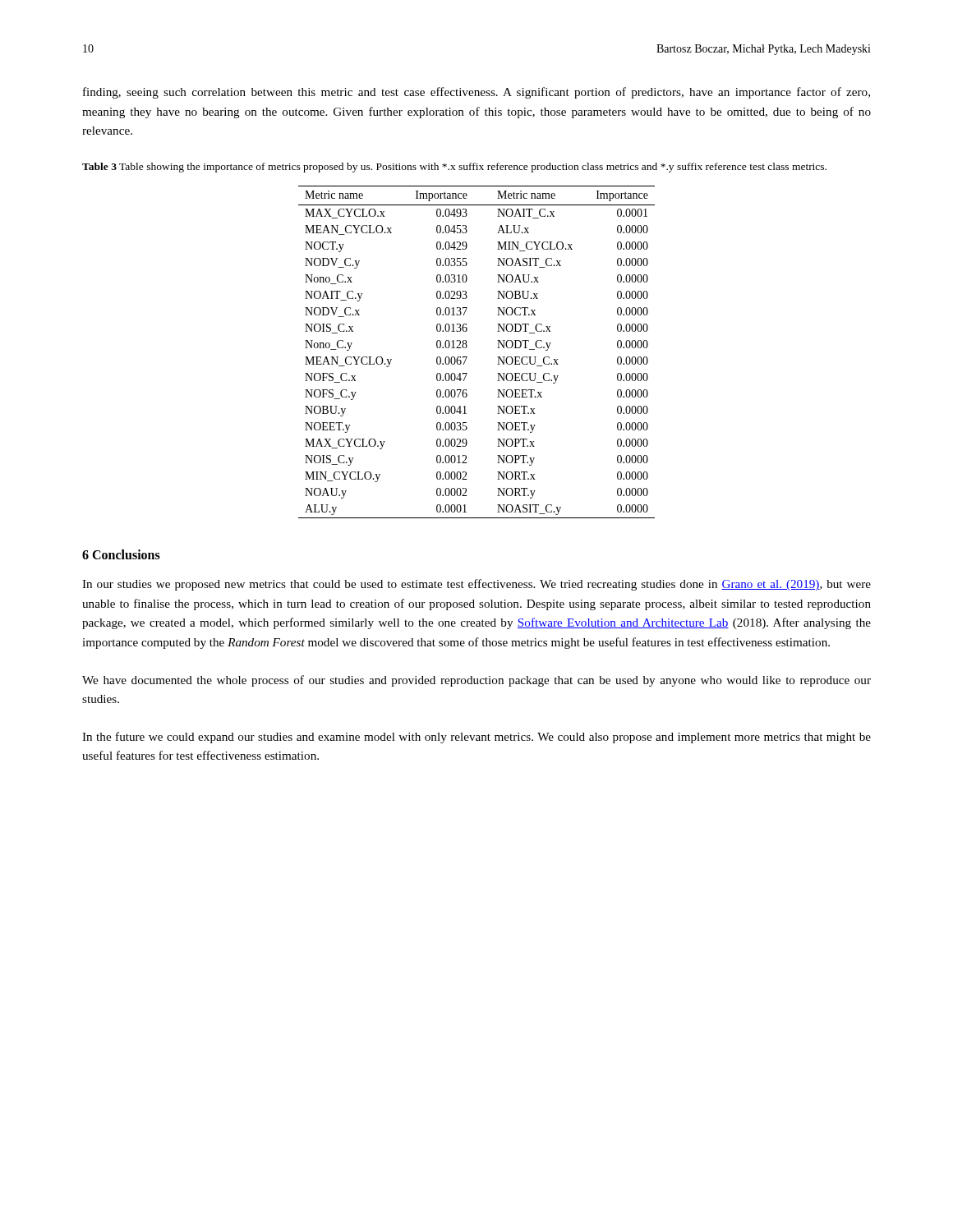Find the block on this page that starts "In our studies"
Image resolution: width=953 pixels, height=1232 pixels.
click(476, 613)
